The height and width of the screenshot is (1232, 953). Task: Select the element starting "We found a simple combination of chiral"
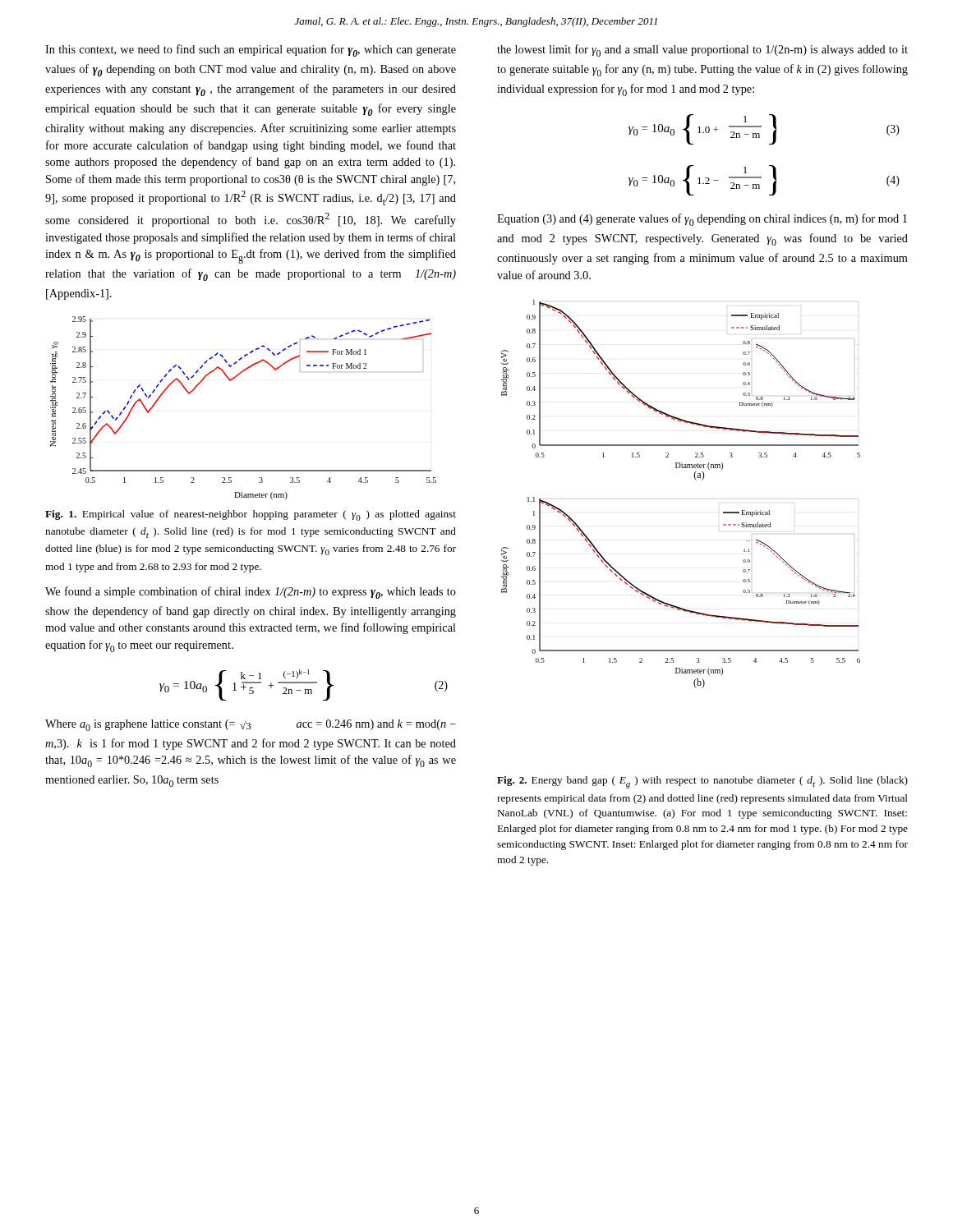coord(251,619)
